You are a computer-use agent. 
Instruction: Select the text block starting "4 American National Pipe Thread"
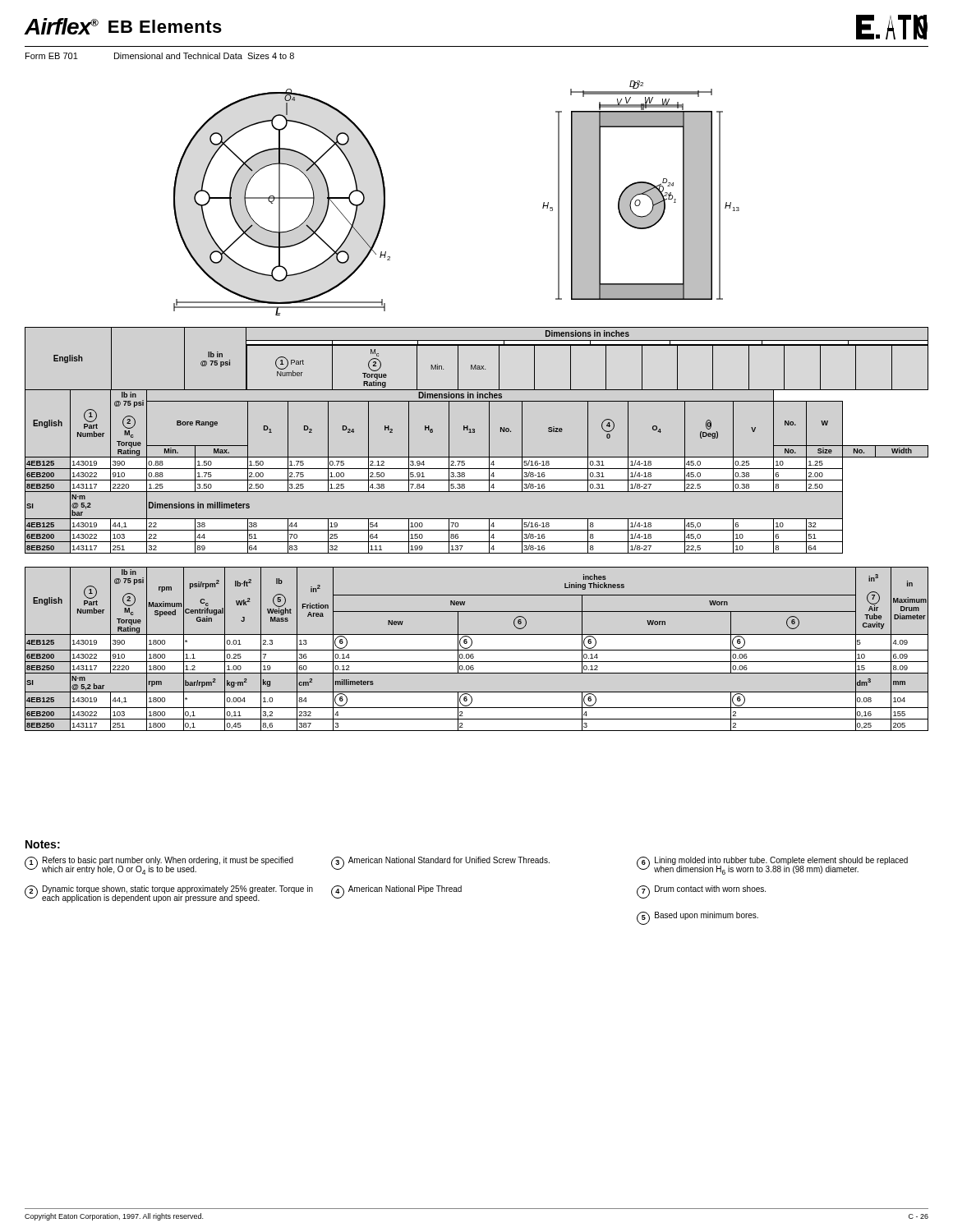click(396, 892)
